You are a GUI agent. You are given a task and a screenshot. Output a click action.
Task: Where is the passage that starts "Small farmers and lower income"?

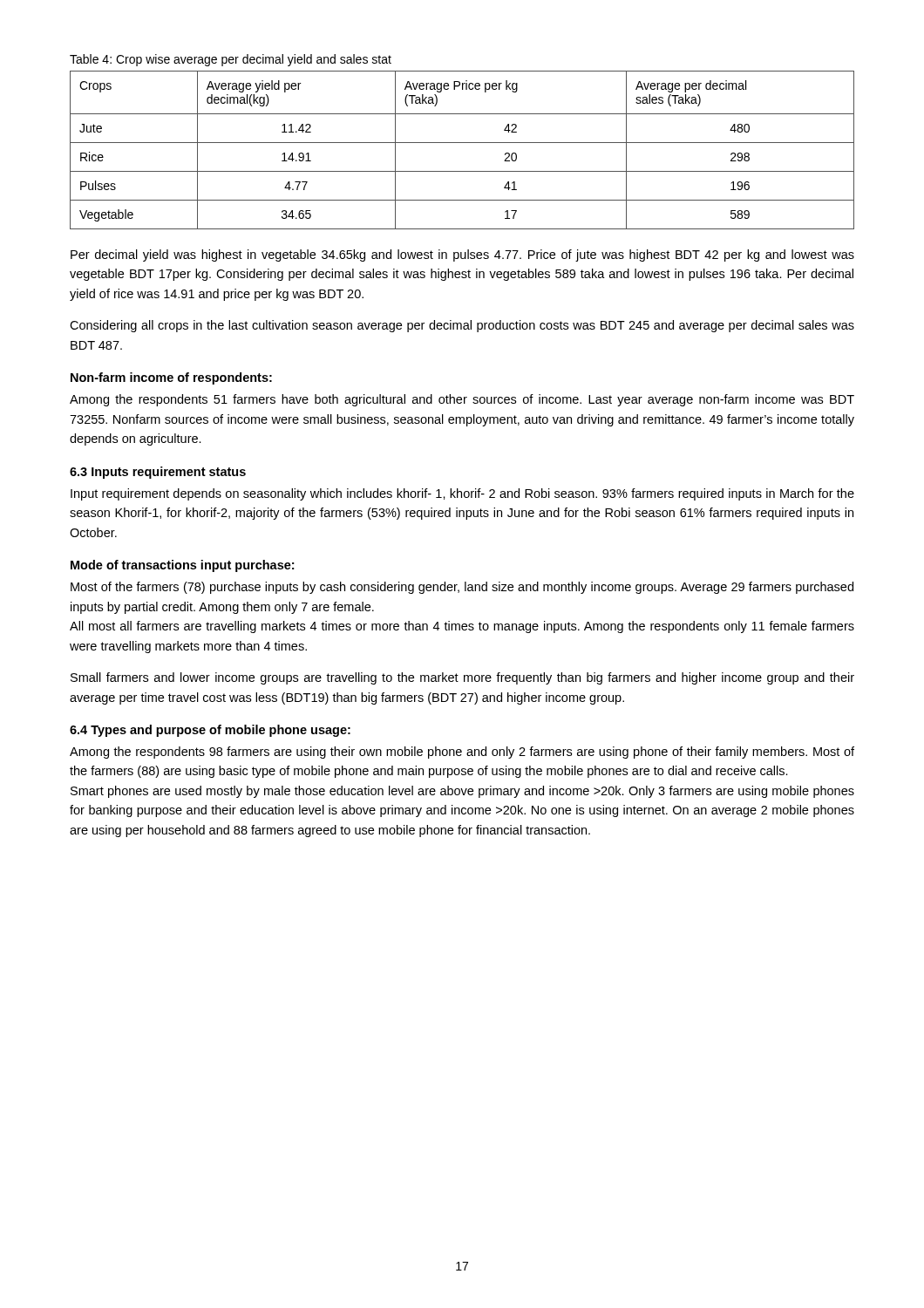coord(462,687)
